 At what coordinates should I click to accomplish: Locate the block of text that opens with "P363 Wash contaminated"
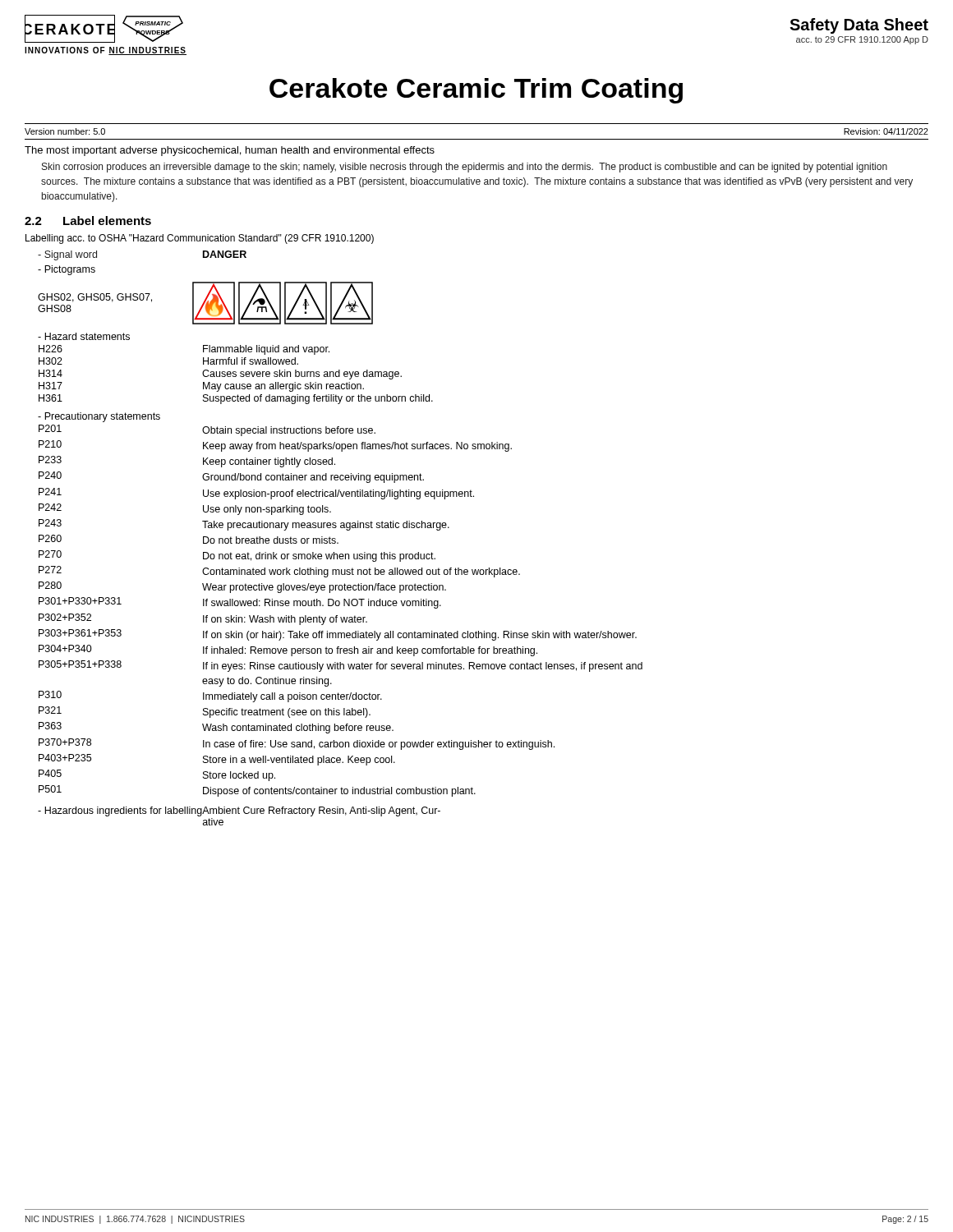click(216, 728)
